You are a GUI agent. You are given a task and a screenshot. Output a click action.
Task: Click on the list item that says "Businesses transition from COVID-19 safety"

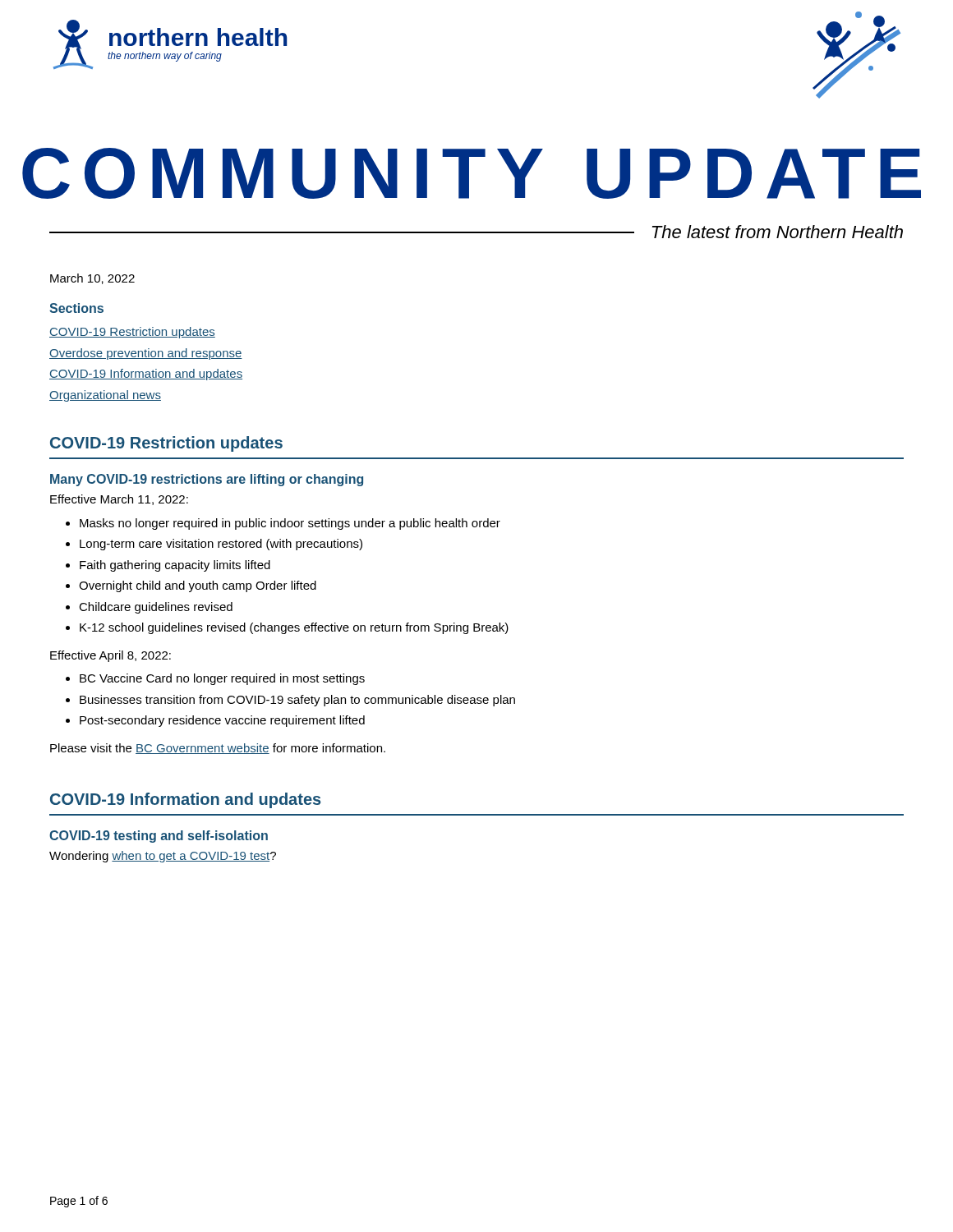point(297,699)
